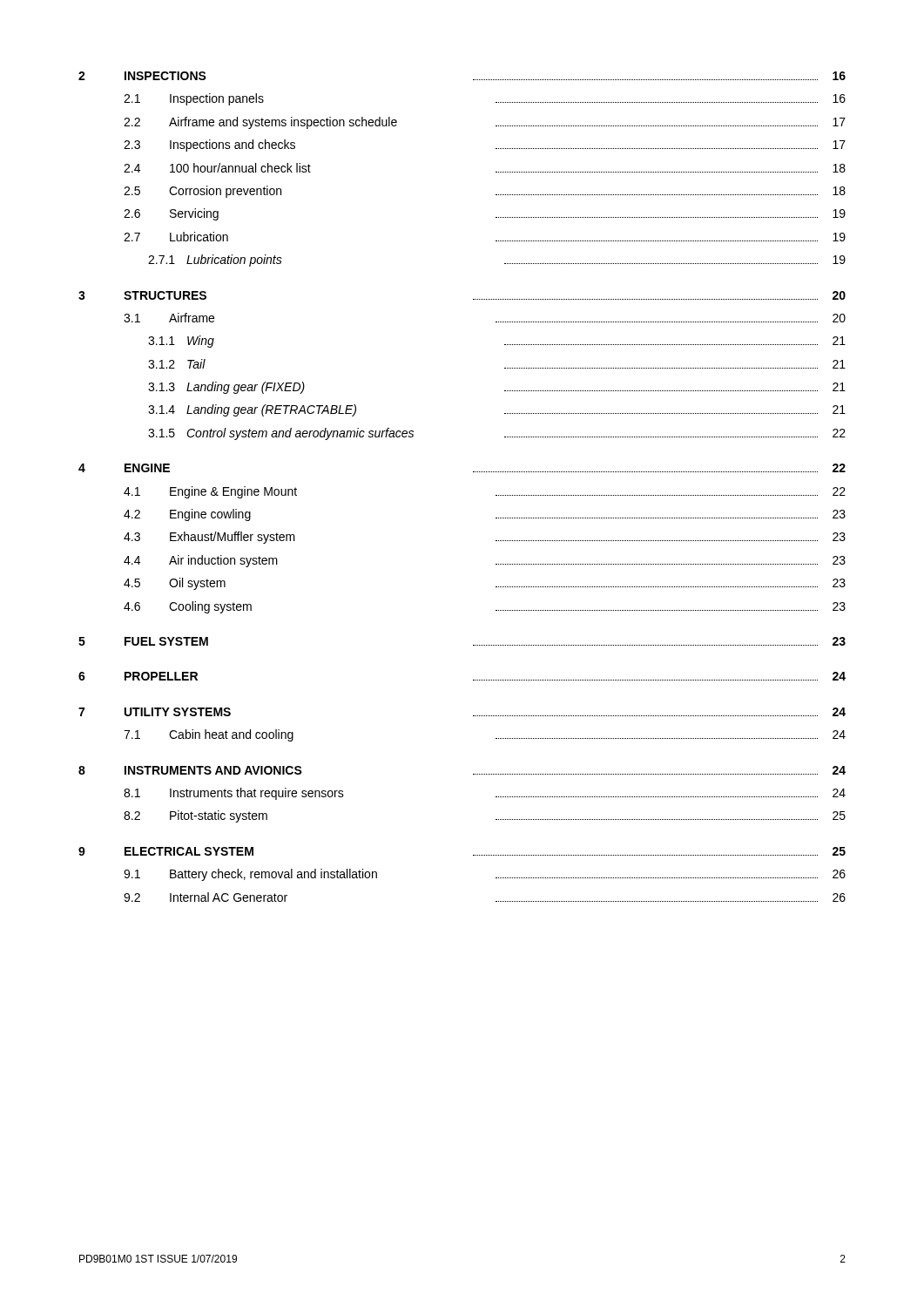
Task: Select the text block starting "3.1 Airframe 20"
Action: [x=485, y=318]
